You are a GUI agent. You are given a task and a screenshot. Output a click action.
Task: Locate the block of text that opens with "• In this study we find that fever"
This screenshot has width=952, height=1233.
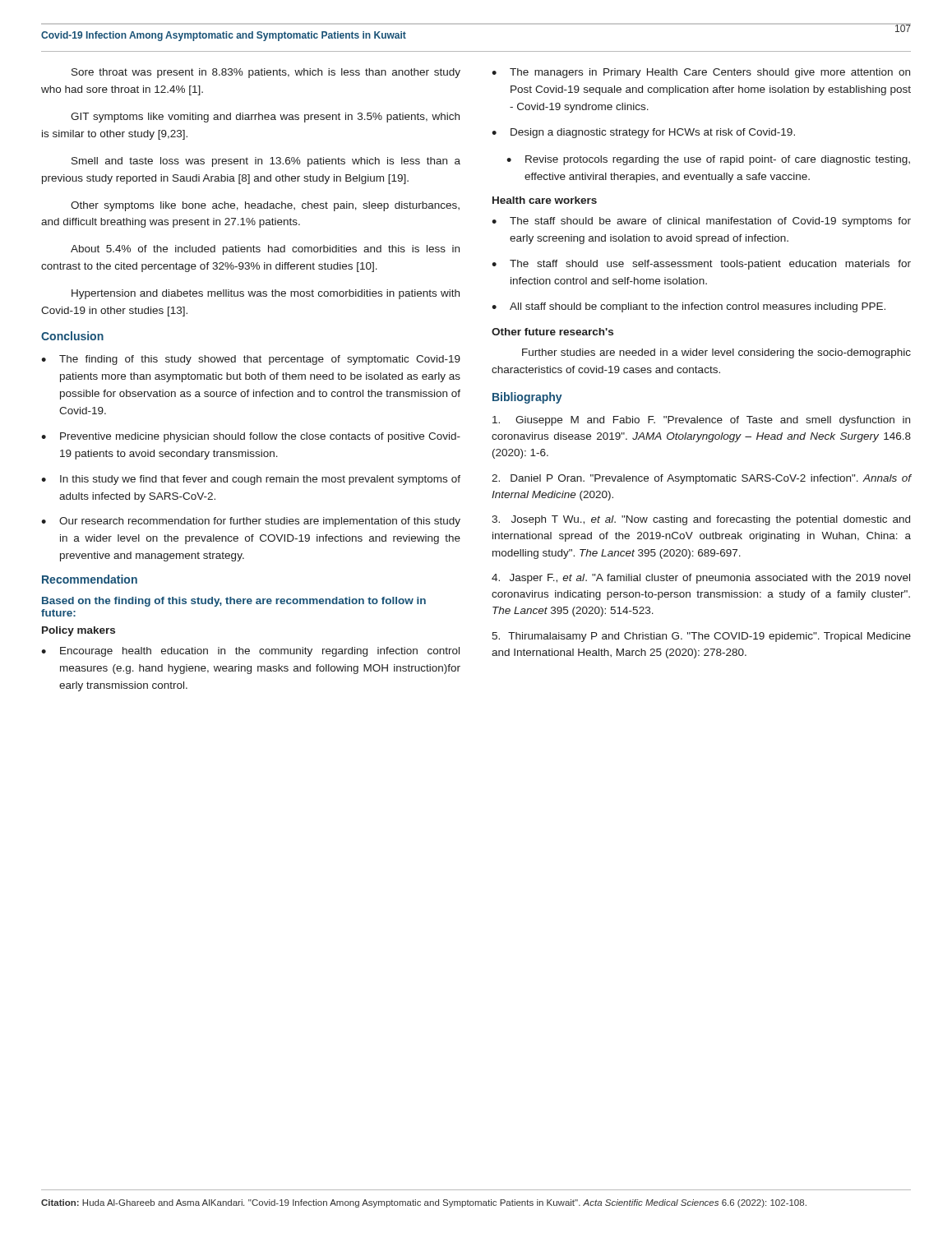coord(251,488)
